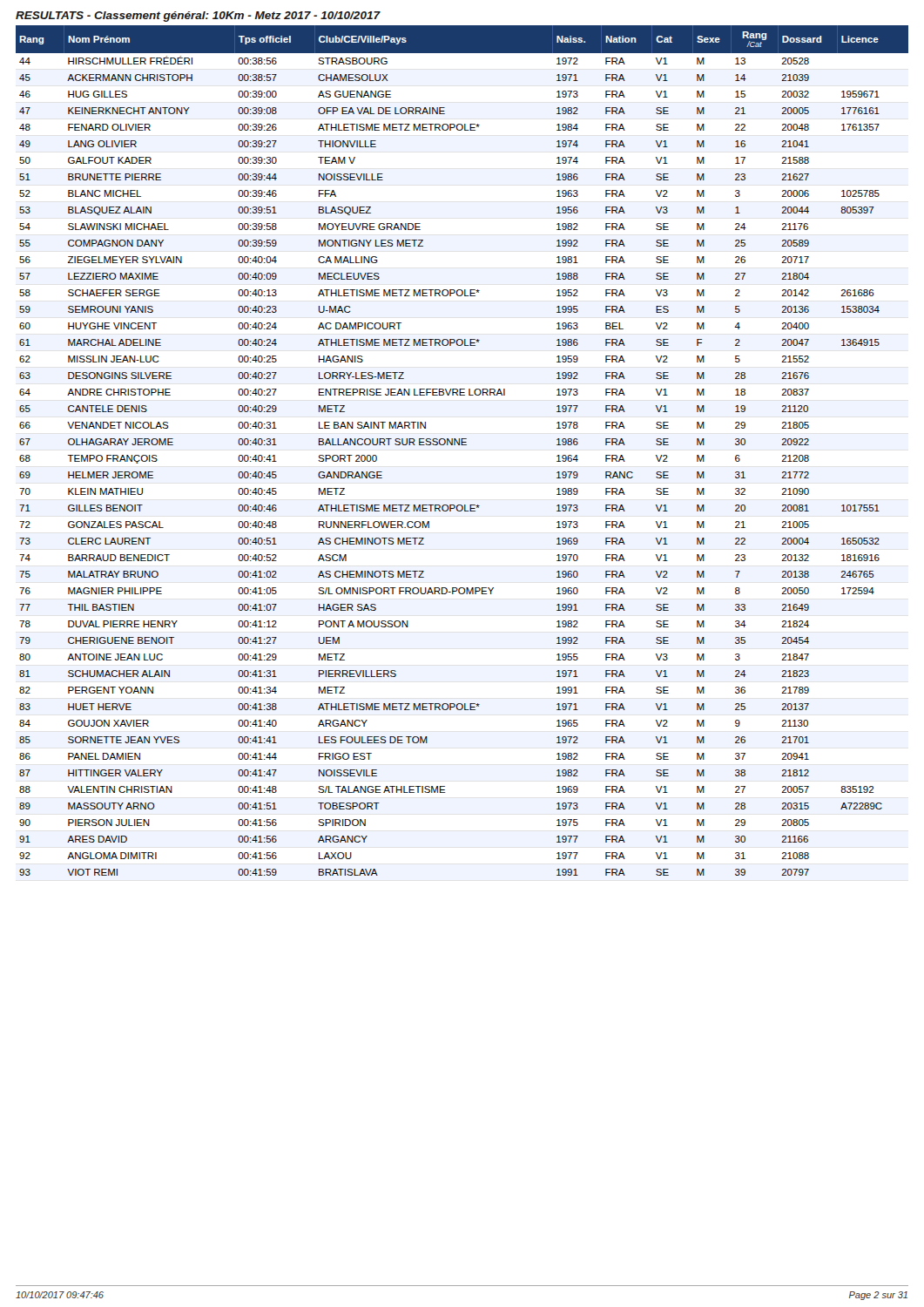The image size is (924, 1307).
Task: Find a table
Action: click(462, 453)
